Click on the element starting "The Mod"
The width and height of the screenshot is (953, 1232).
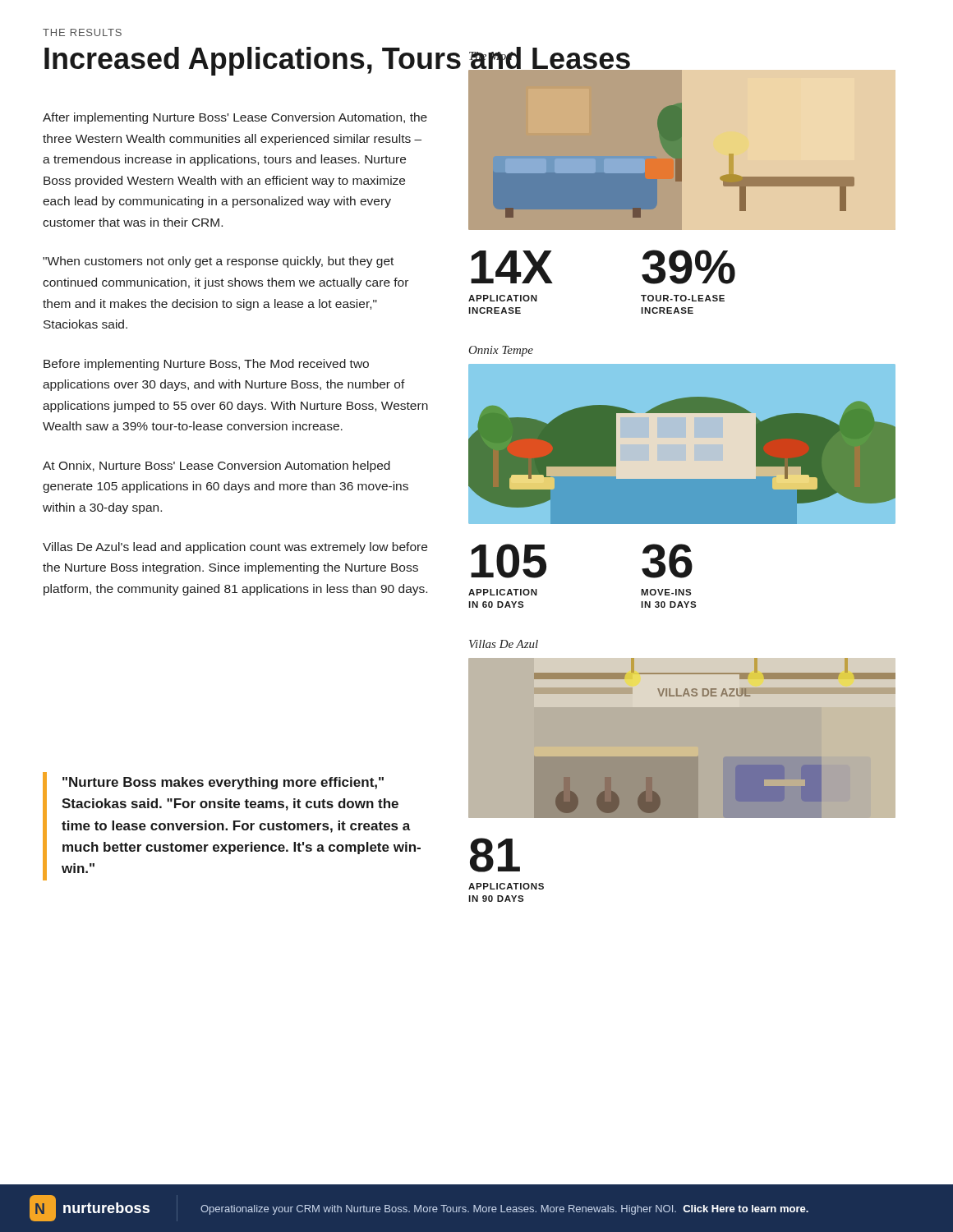490,56
